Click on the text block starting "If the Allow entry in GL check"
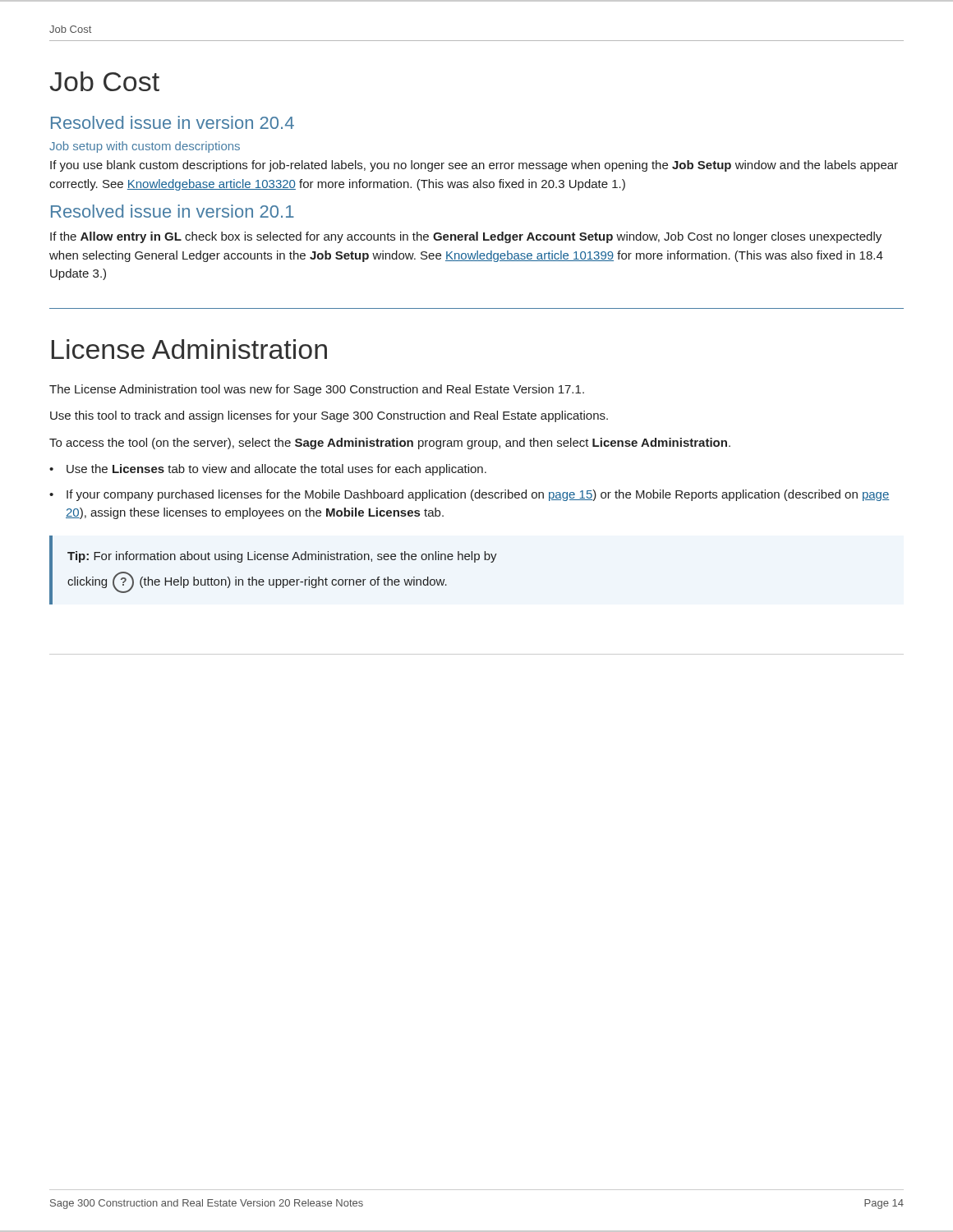Image resolution: width=953 pixels, height=1232 pixels. (x=476, y=255)
